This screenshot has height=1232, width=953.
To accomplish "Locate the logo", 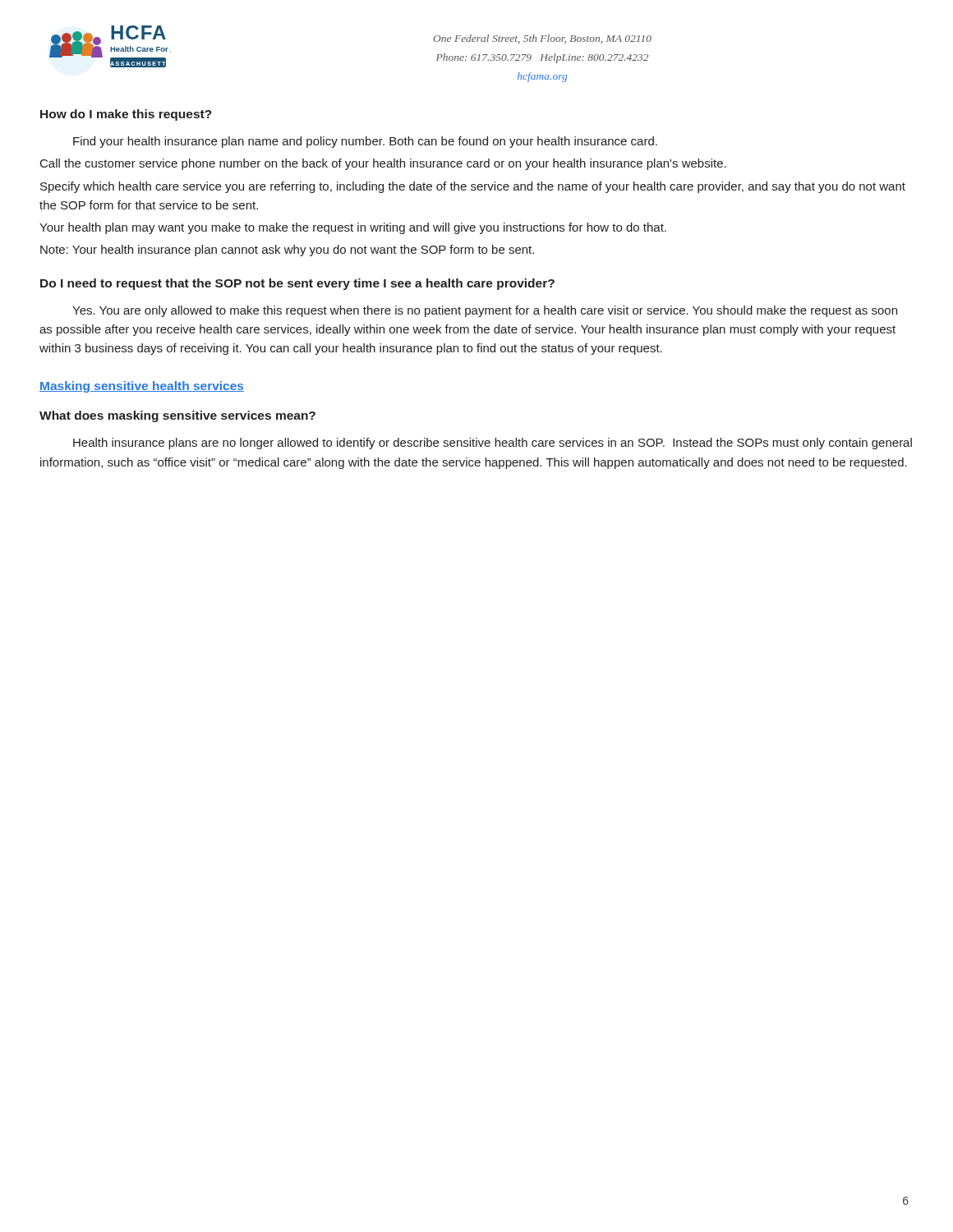I will [x=105, y=56].
